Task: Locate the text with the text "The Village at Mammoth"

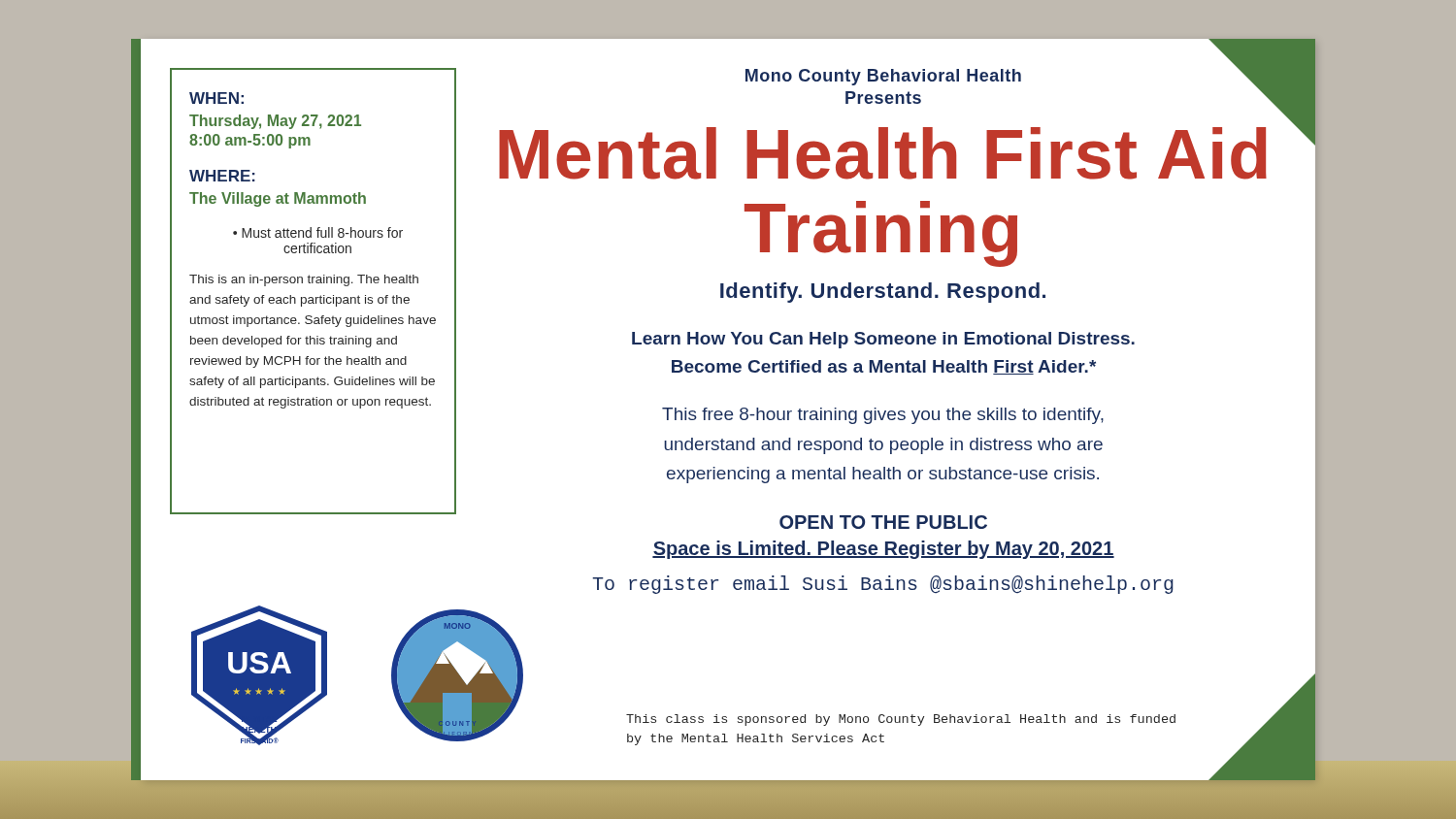Action: [x=278, y=198]
